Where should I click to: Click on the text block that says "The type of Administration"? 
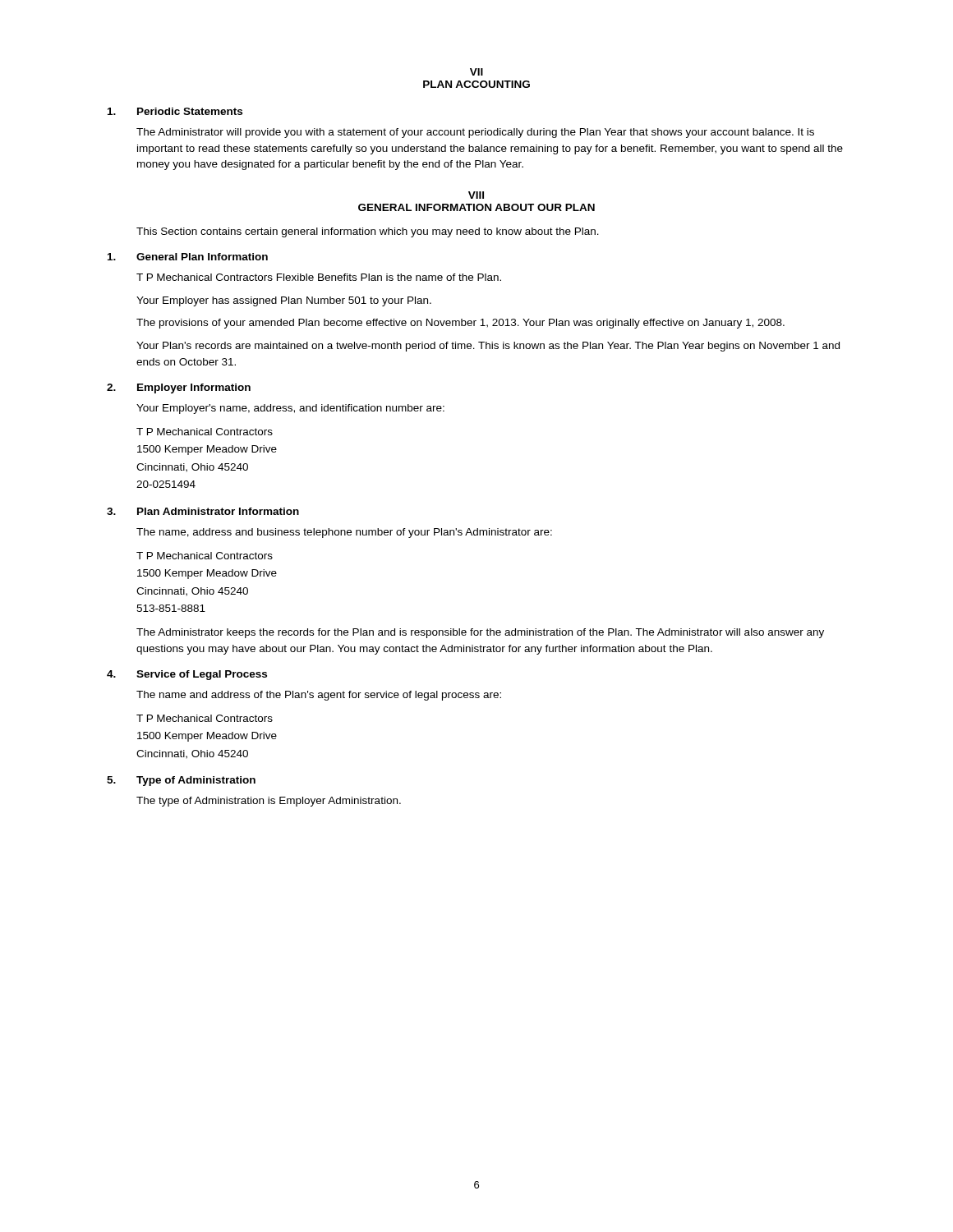(269, 801)
